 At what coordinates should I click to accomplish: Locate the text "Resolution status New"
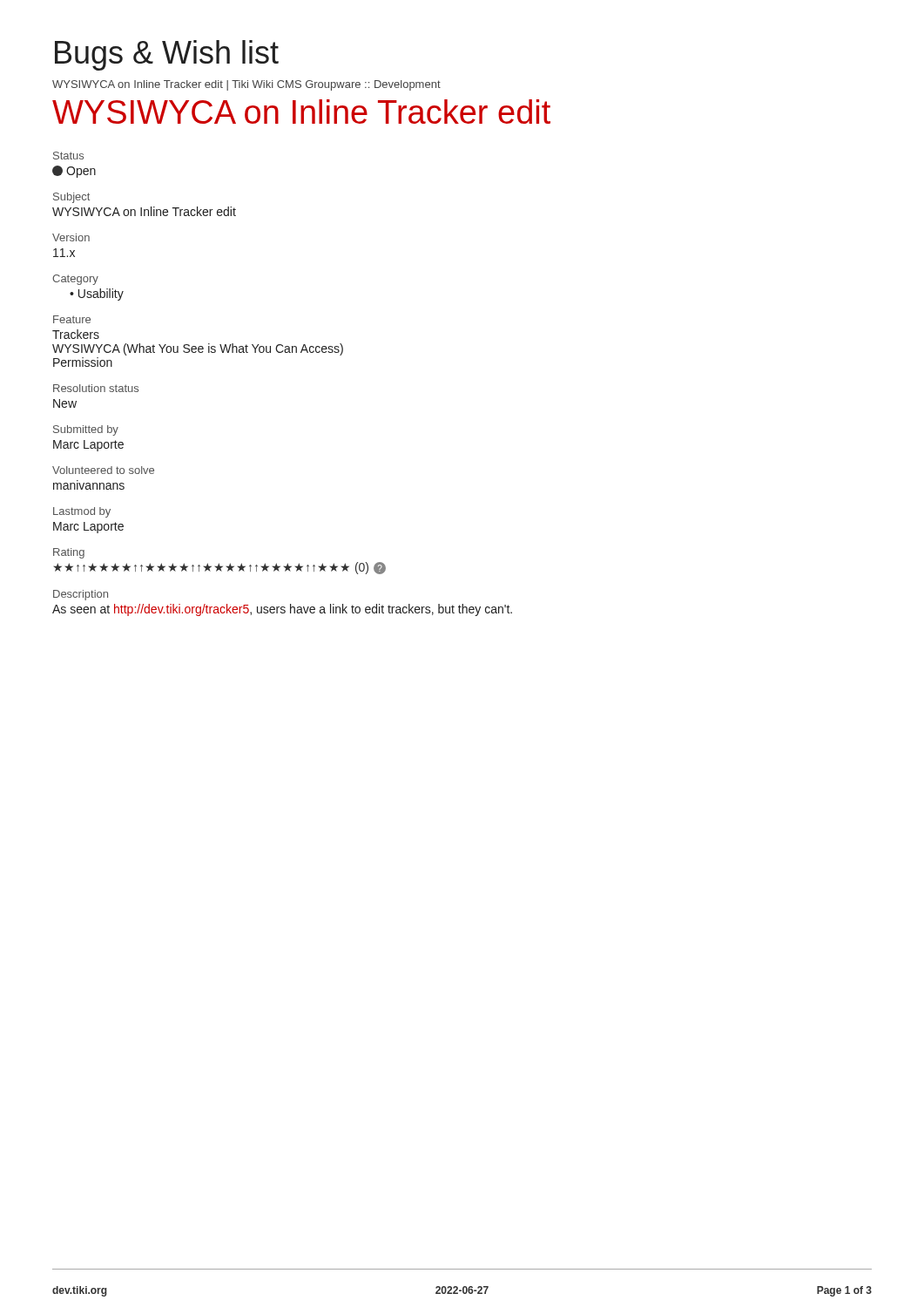pyautogui.click(x=96, y=388)
